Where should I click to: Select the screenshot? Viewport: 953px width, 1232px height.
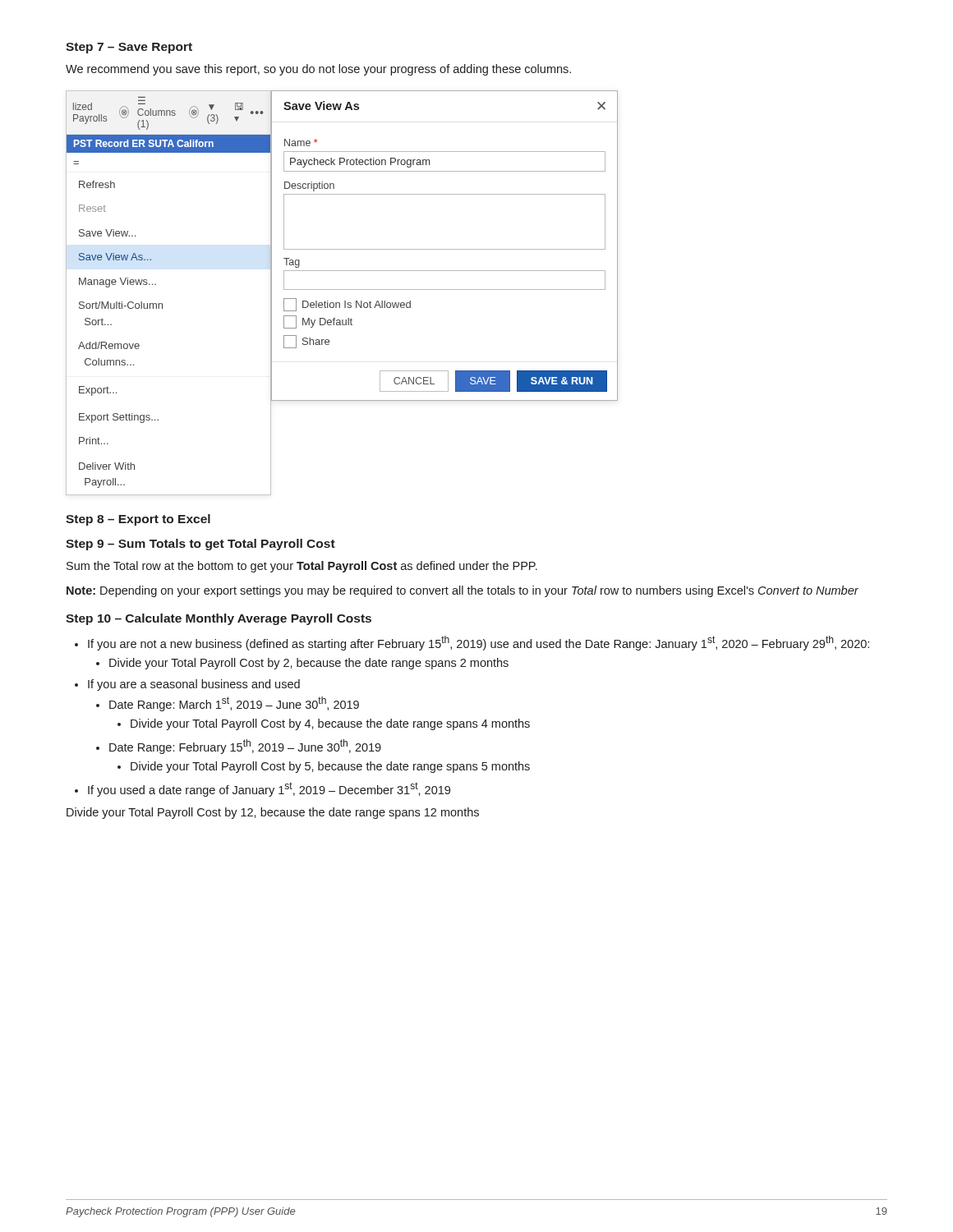click(x=476, y=293)
